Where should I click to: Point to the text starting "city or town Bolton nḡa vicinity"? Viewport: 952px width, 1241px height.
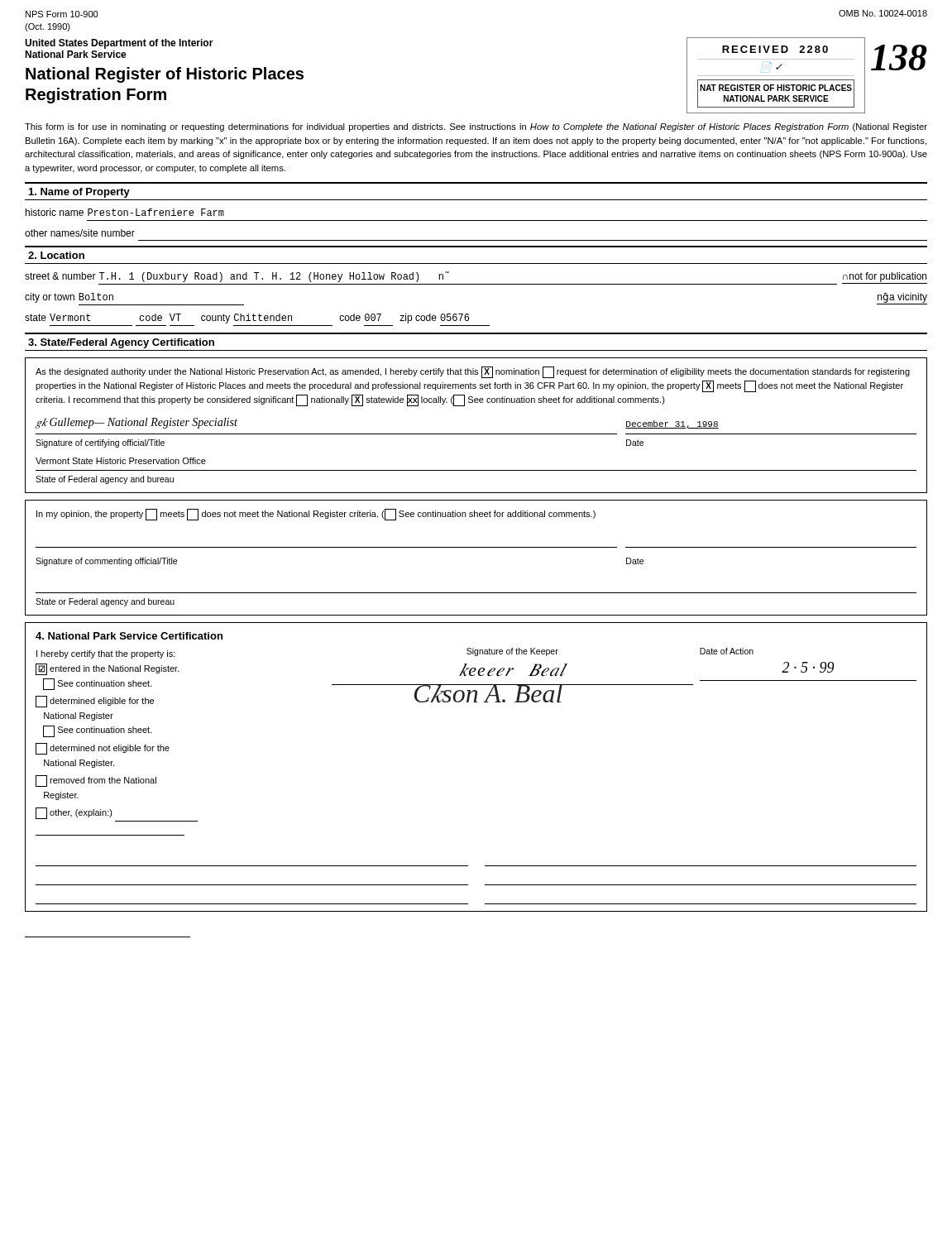[x=161, y=305]
